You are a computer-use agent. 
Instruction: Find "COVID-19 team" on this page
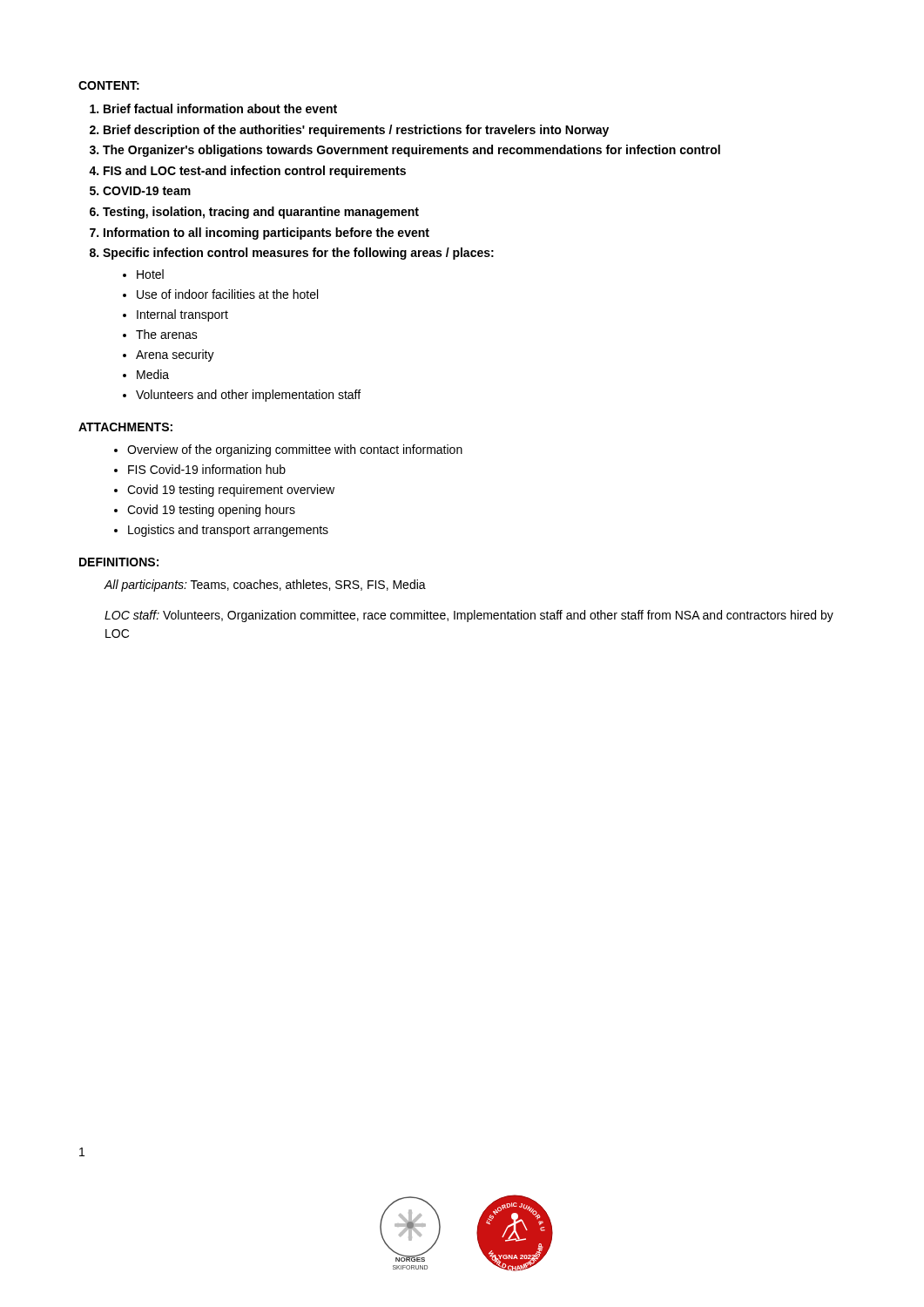coord(147,191)
